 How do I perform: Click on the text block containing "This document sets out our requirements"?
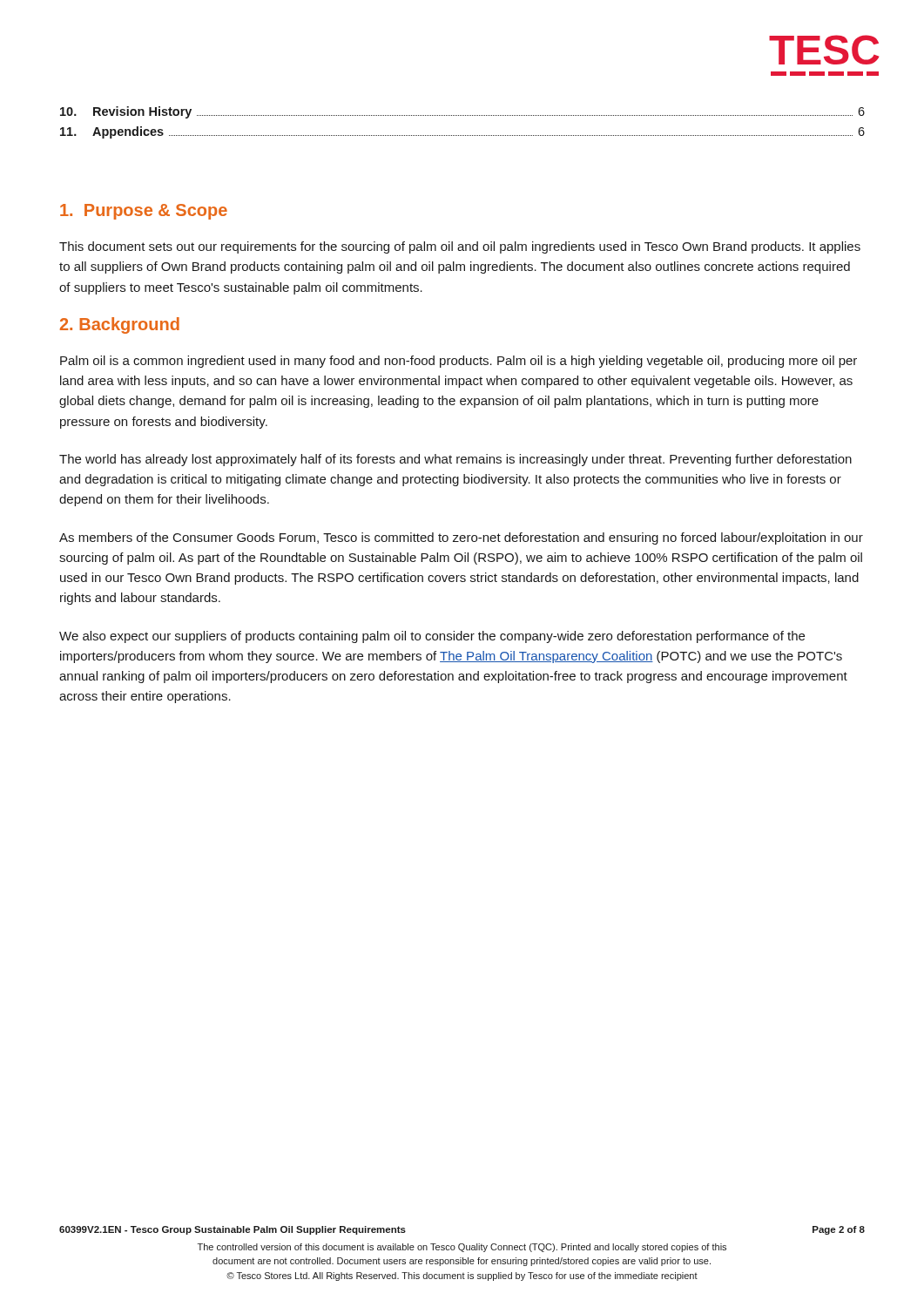pyautogui.click(x=460, y=266)
